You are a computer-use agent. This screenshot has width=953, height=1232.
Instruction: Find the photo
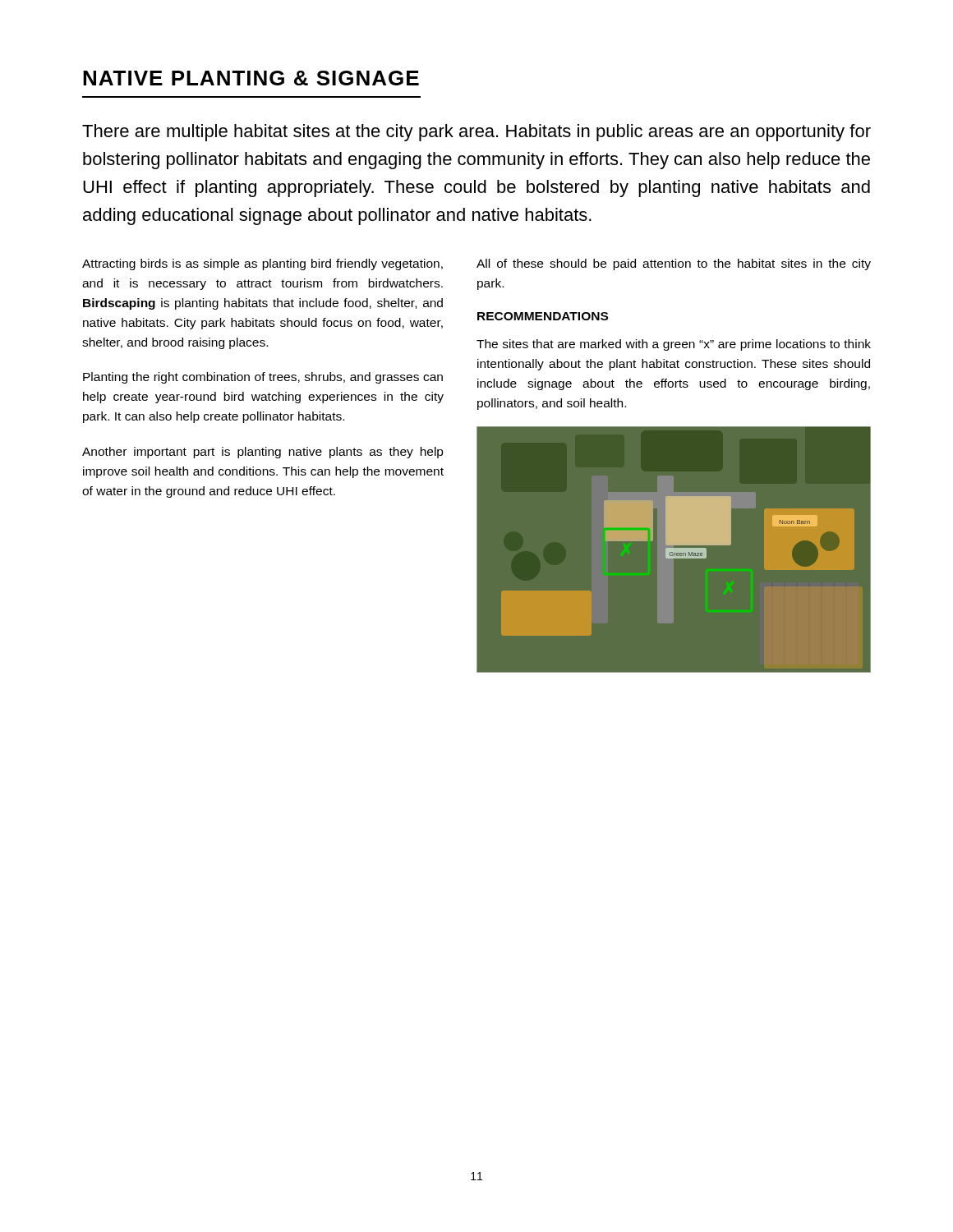click(674, 550)
